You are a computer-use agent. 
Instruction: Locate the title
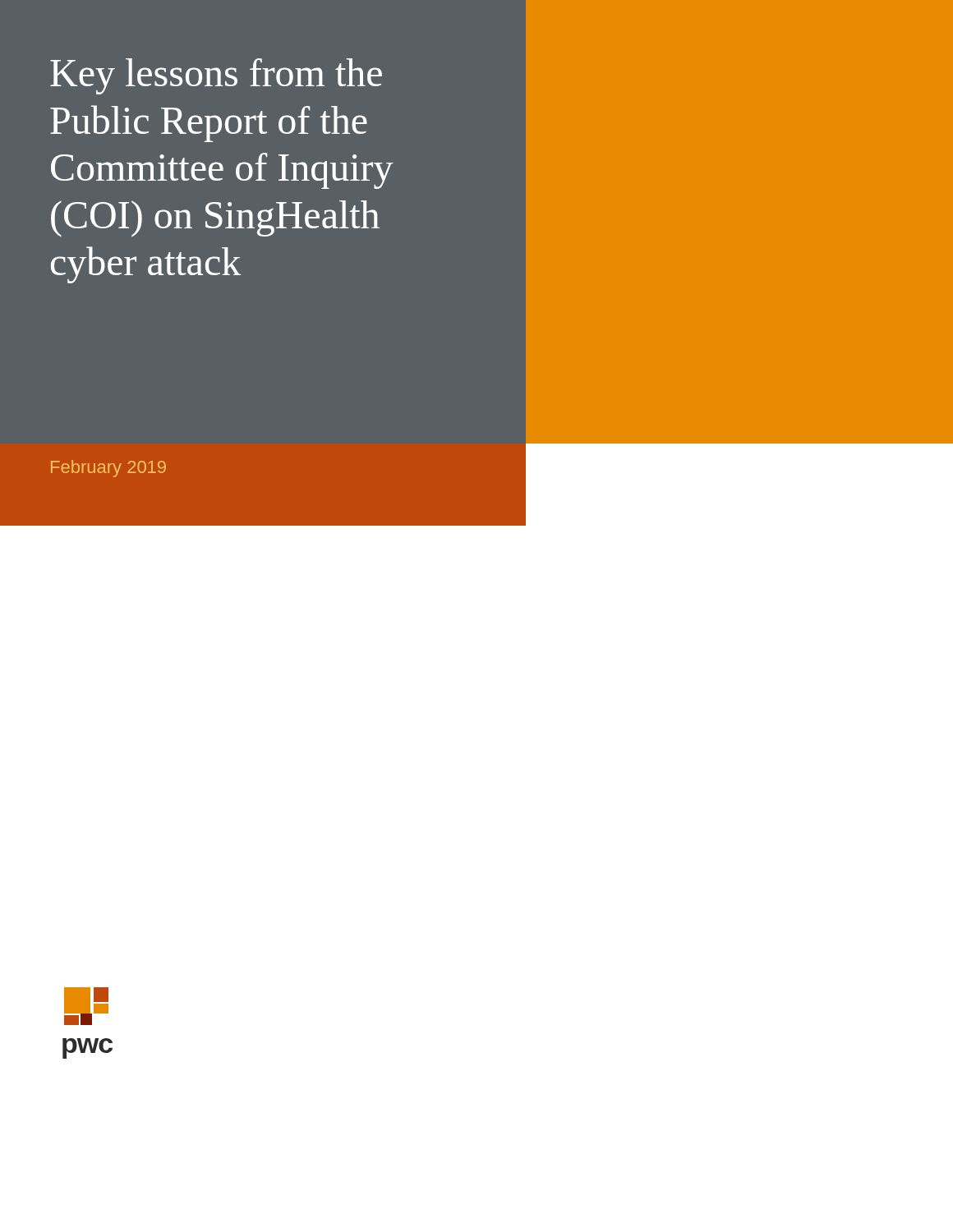coord(221,167)
